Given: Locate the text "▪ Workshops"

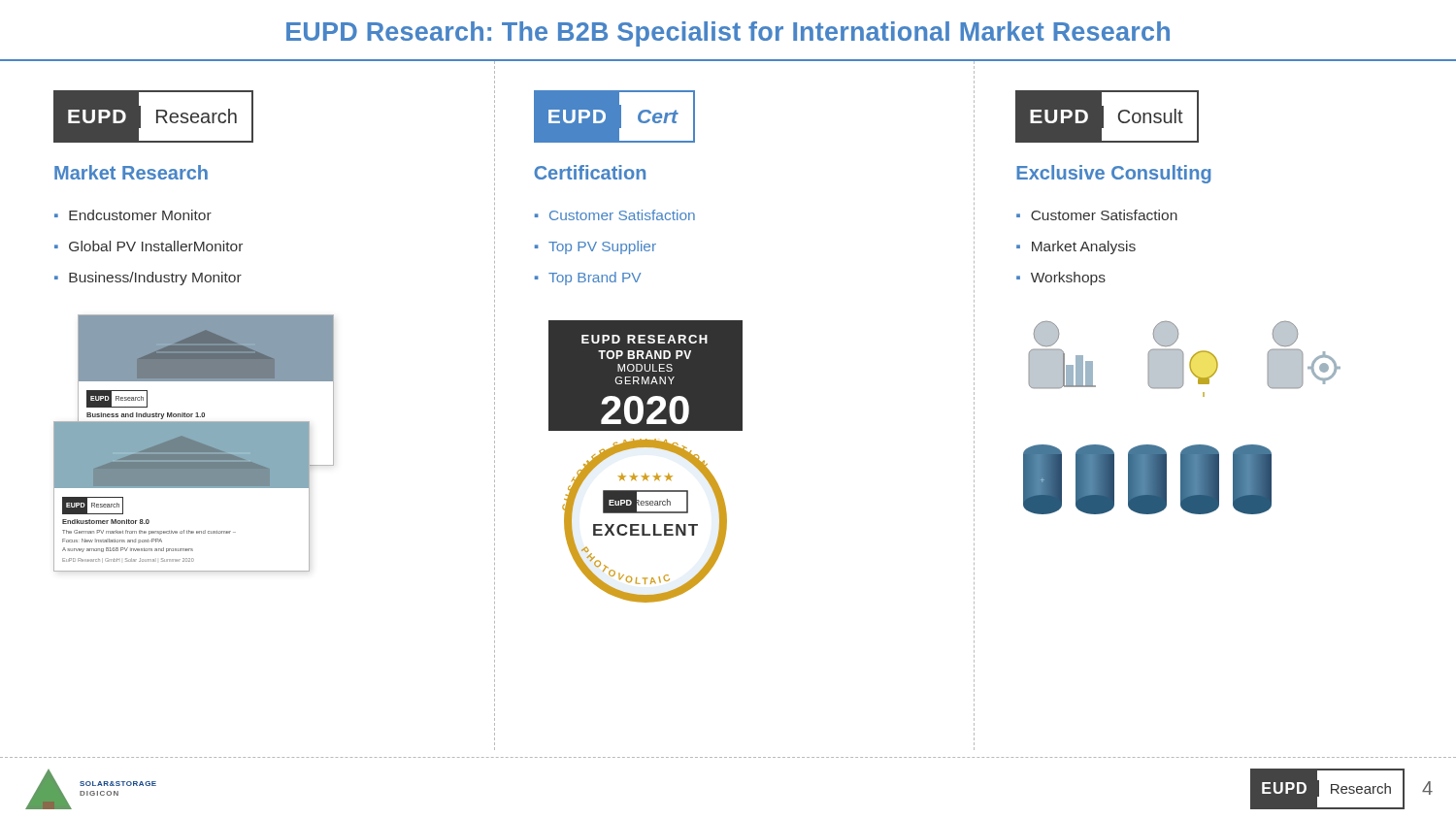Looking at the screenshot, I should [1061, 277].
